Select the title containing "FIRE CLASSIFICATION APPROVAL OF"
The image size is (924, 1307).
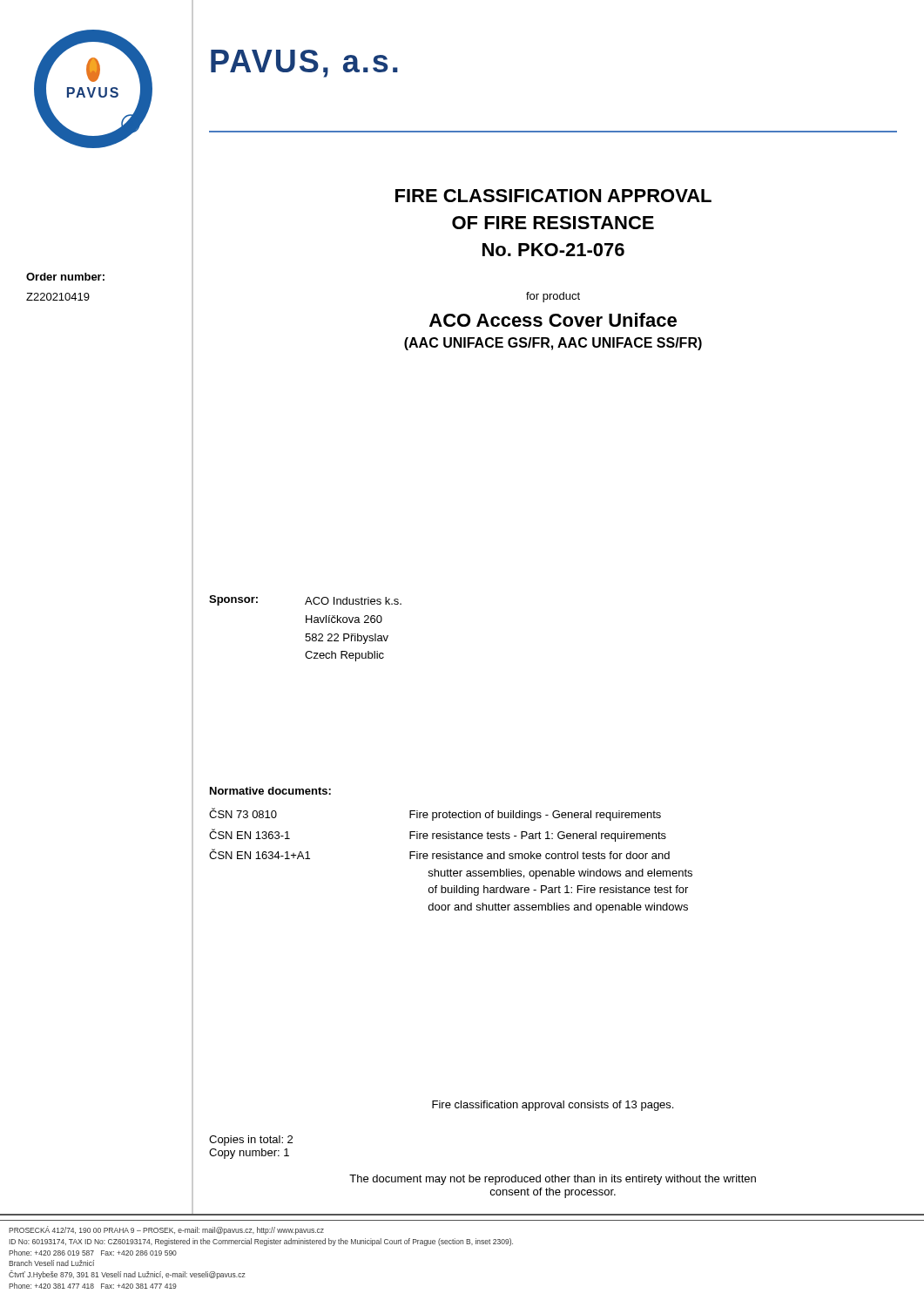pyautogui.click(x=553, y=267)
